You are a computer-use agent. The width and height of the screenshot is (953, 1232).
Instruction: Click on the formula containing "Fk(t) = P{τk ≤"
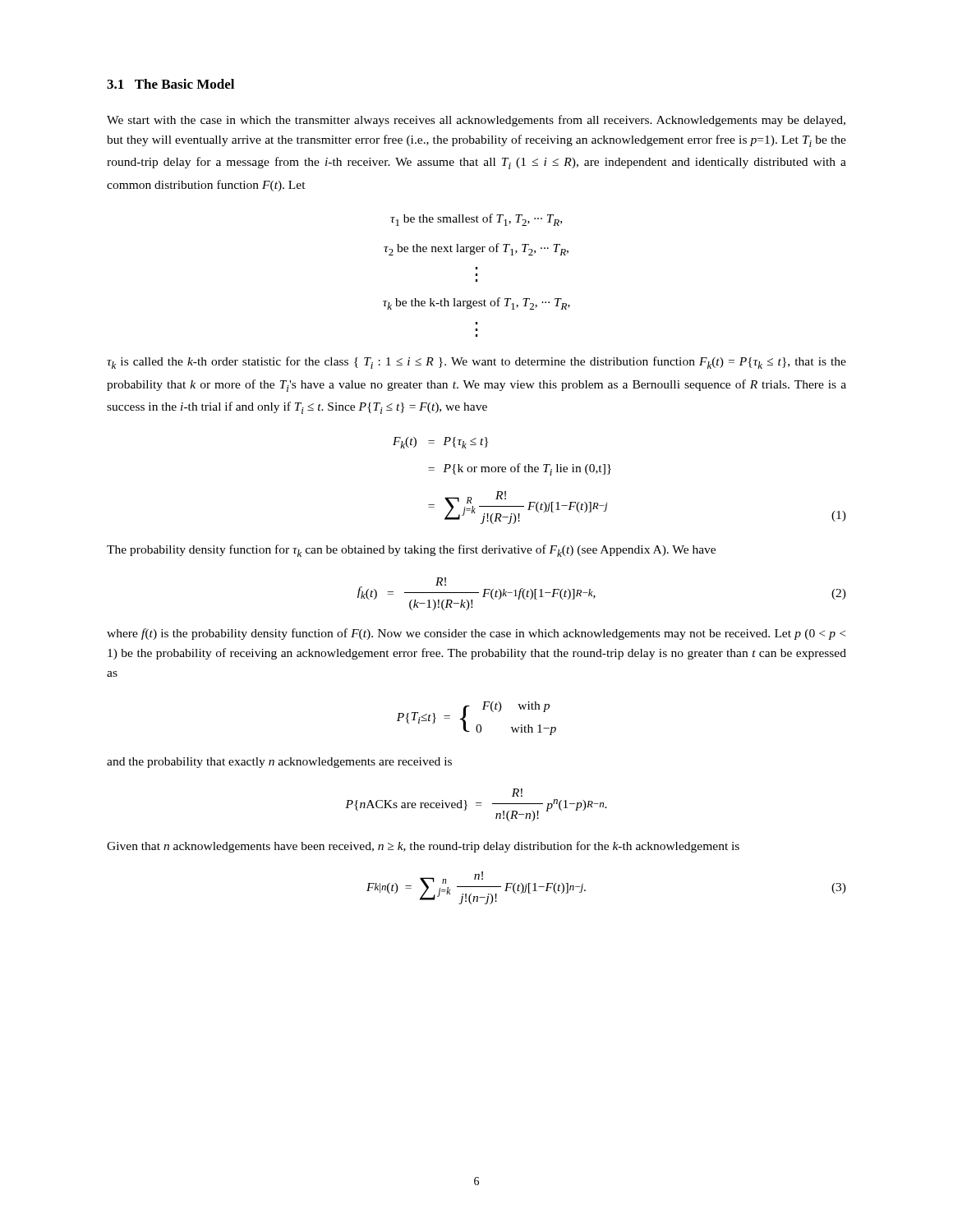pyautogui.click(x=476, y=479)
